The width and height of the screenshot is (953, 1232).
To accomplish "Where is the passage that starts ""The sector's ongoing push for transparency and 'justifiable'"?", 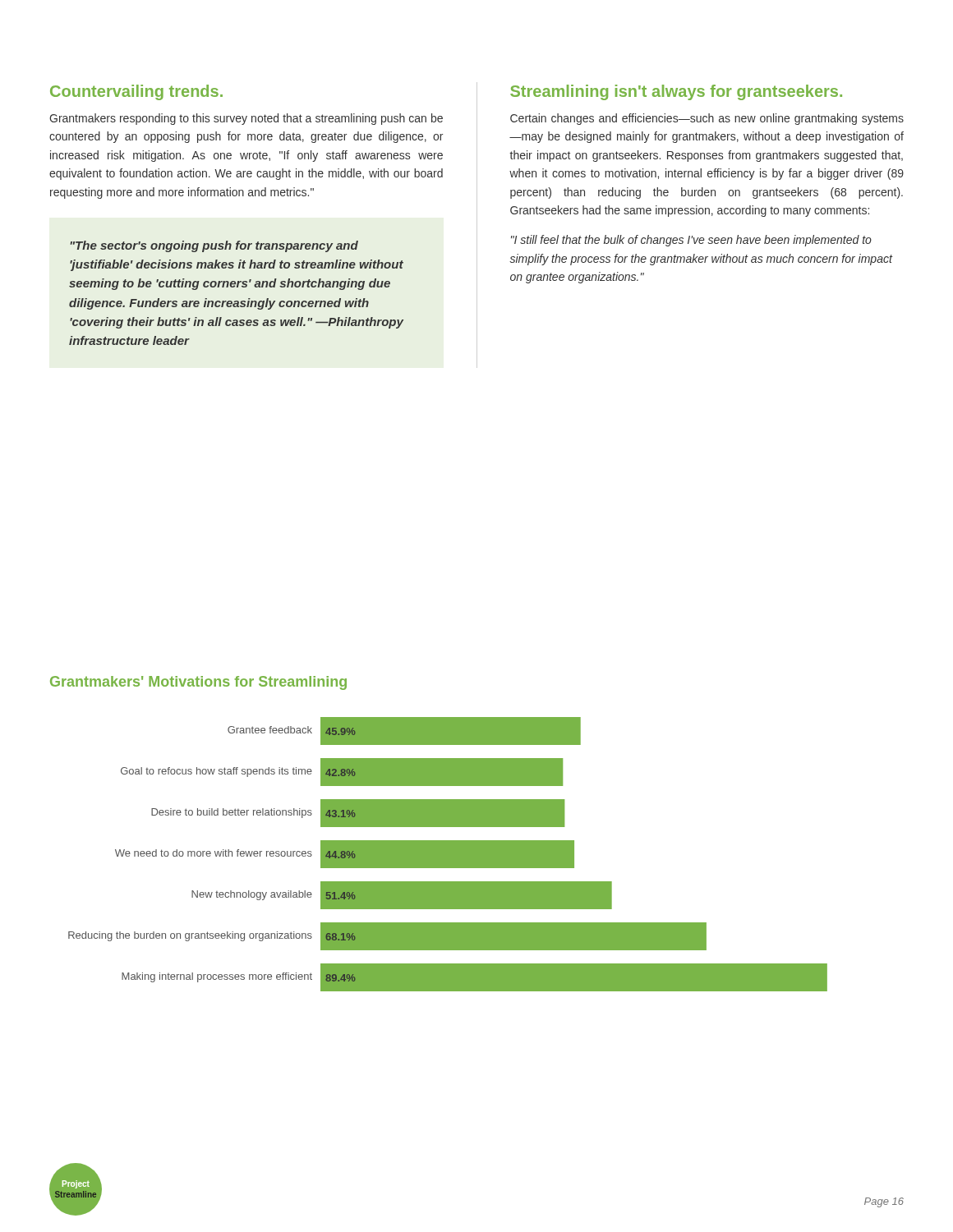I will 246,293.
